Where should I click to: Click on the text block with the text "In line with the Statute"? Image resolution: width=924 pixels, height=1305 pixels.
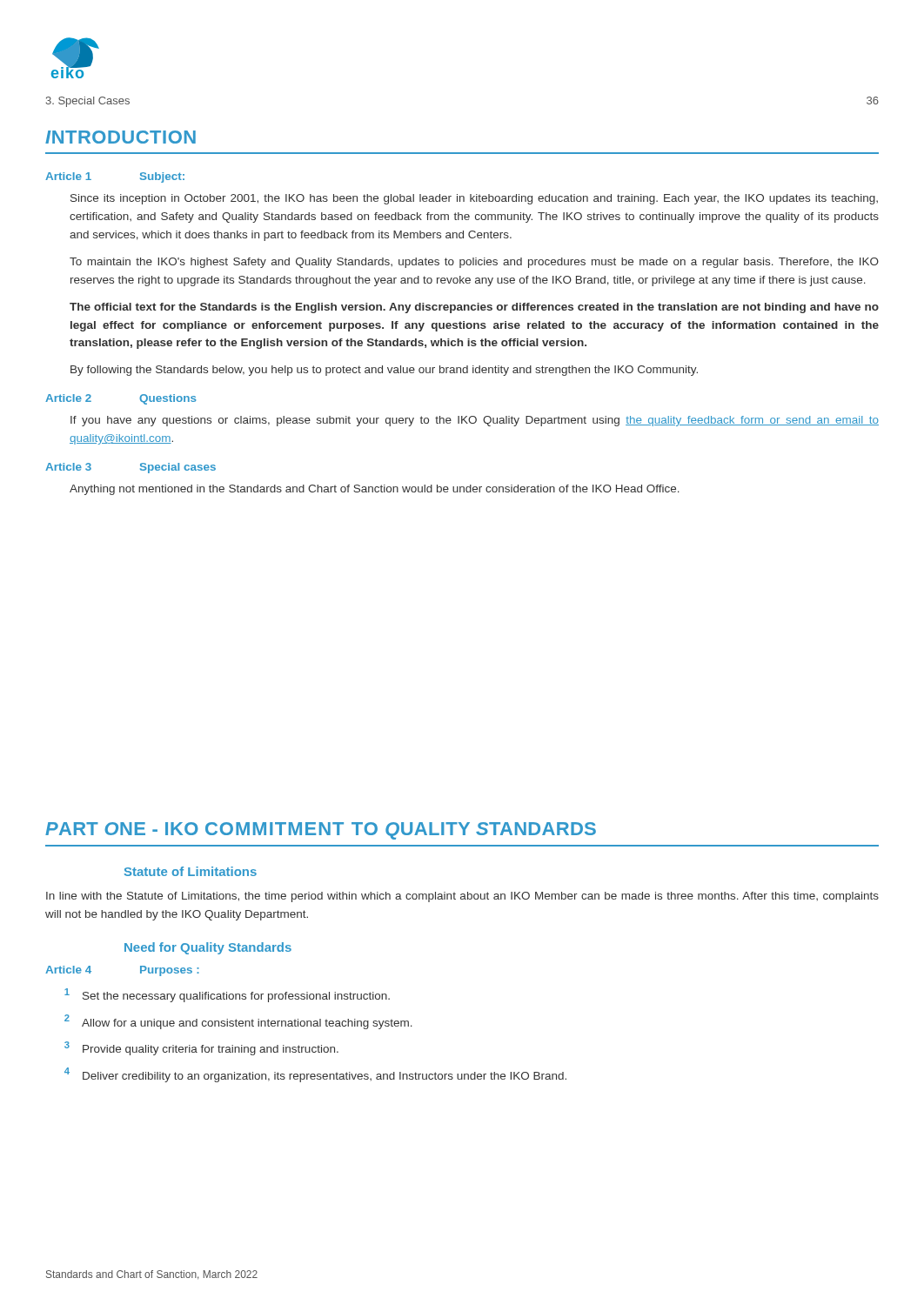point(462,905)
